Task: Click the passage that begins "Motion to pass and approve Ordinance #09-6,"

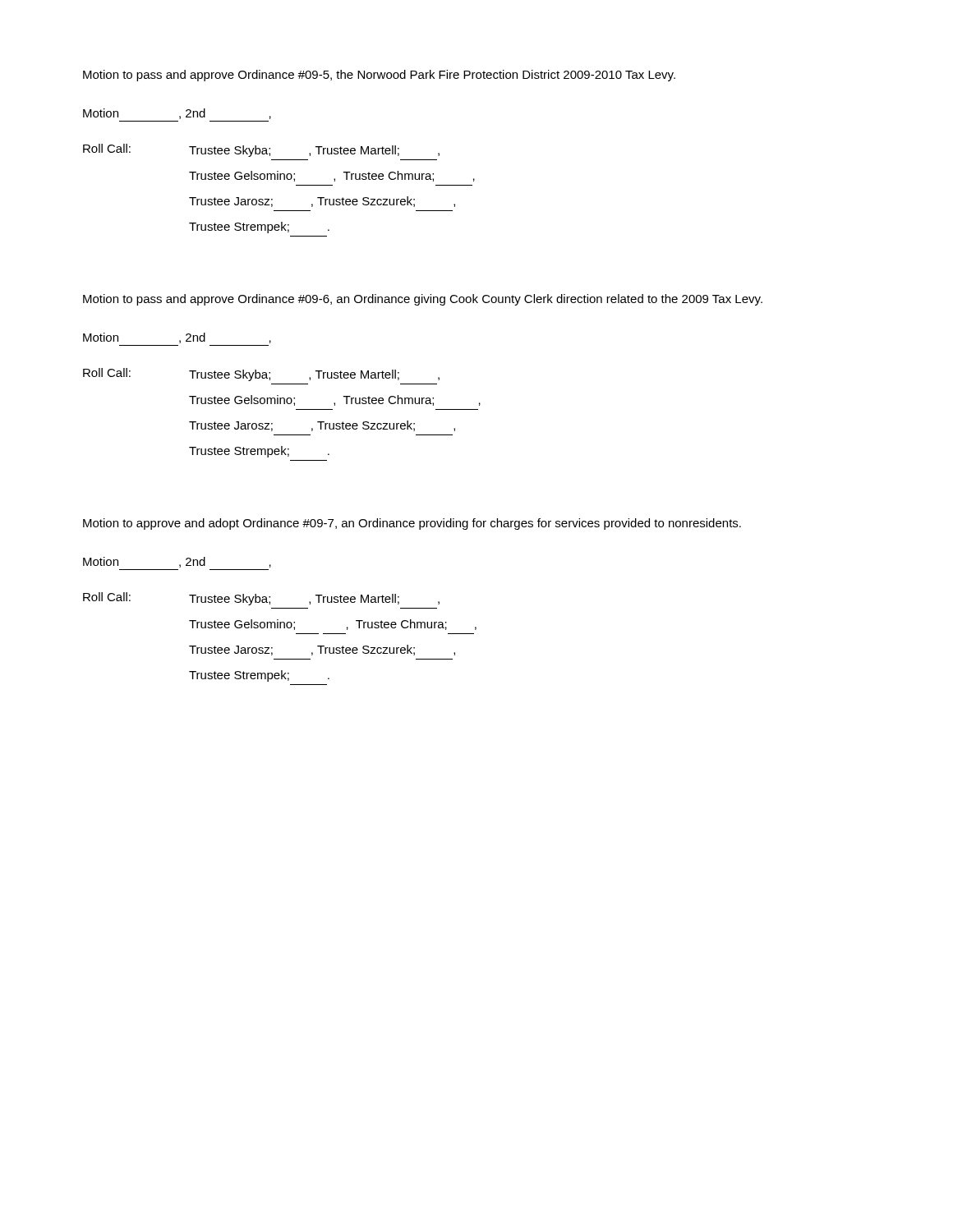Action: click(423, 299)
